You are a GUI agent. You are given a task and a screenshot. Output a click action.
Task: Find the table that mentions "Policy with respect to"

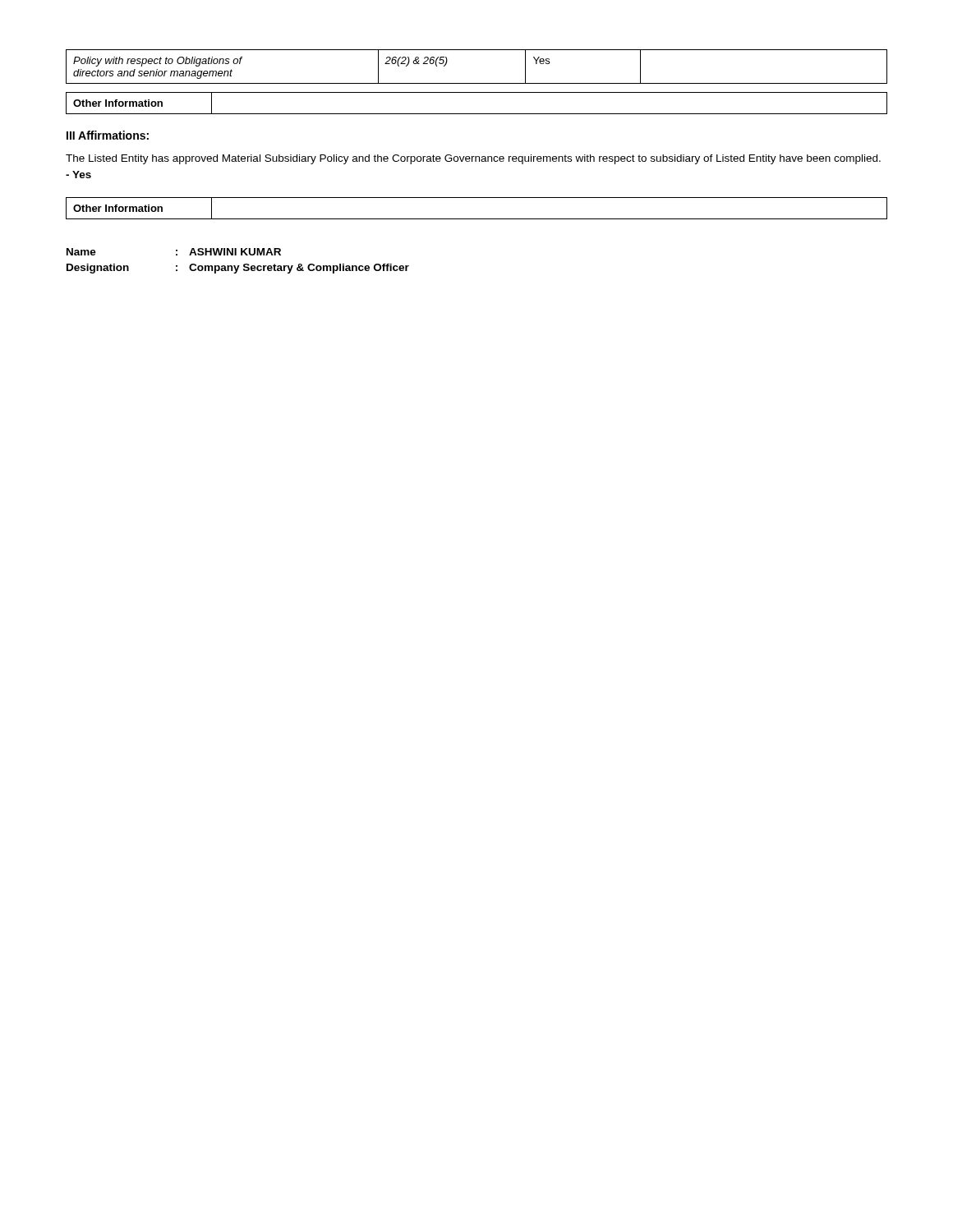click(476, 67)
